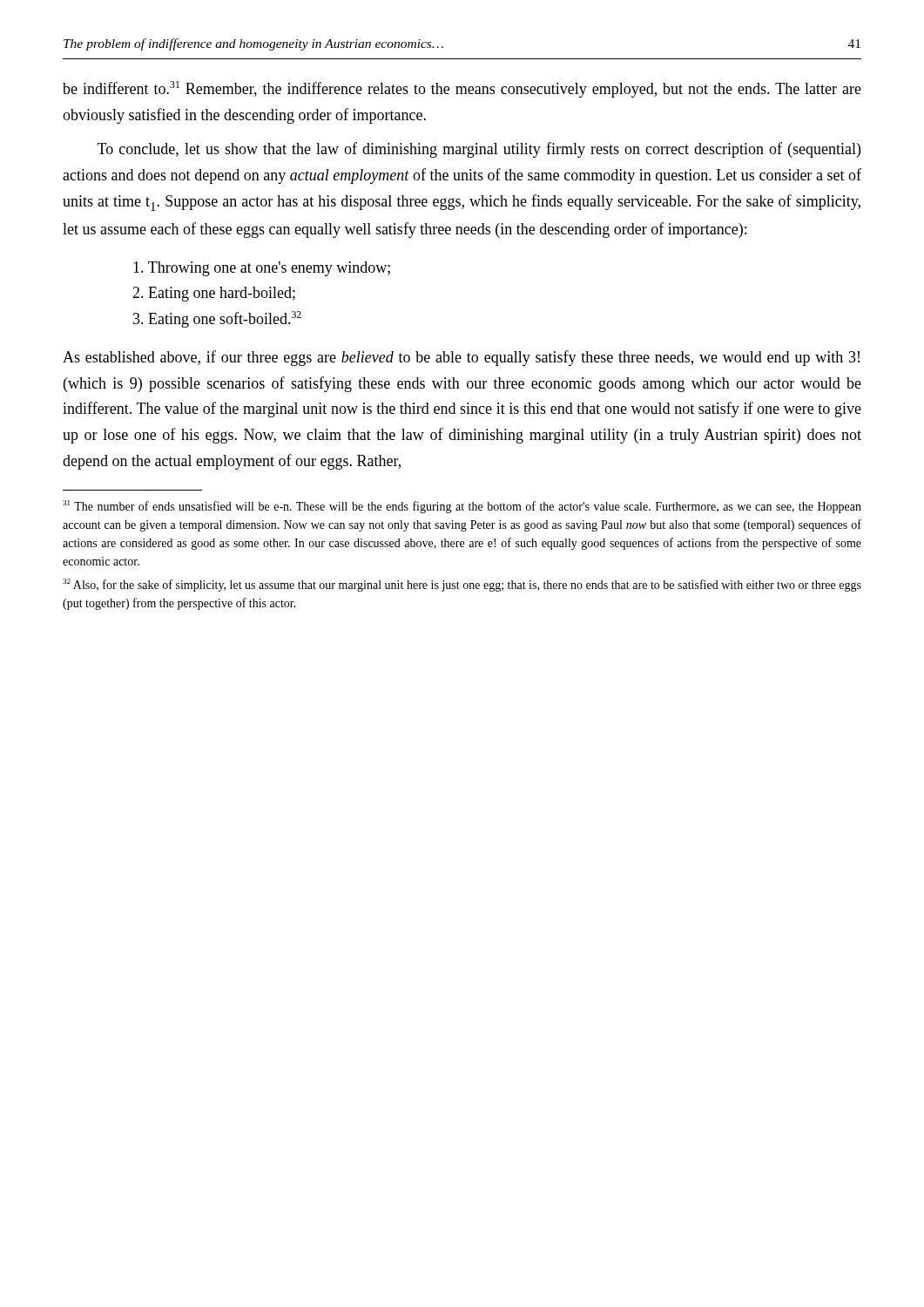Screen dimensions: 1307x924
Task: Locate the text "Throwing one at one's enemy window;"
Action: [x=262, y=267]
